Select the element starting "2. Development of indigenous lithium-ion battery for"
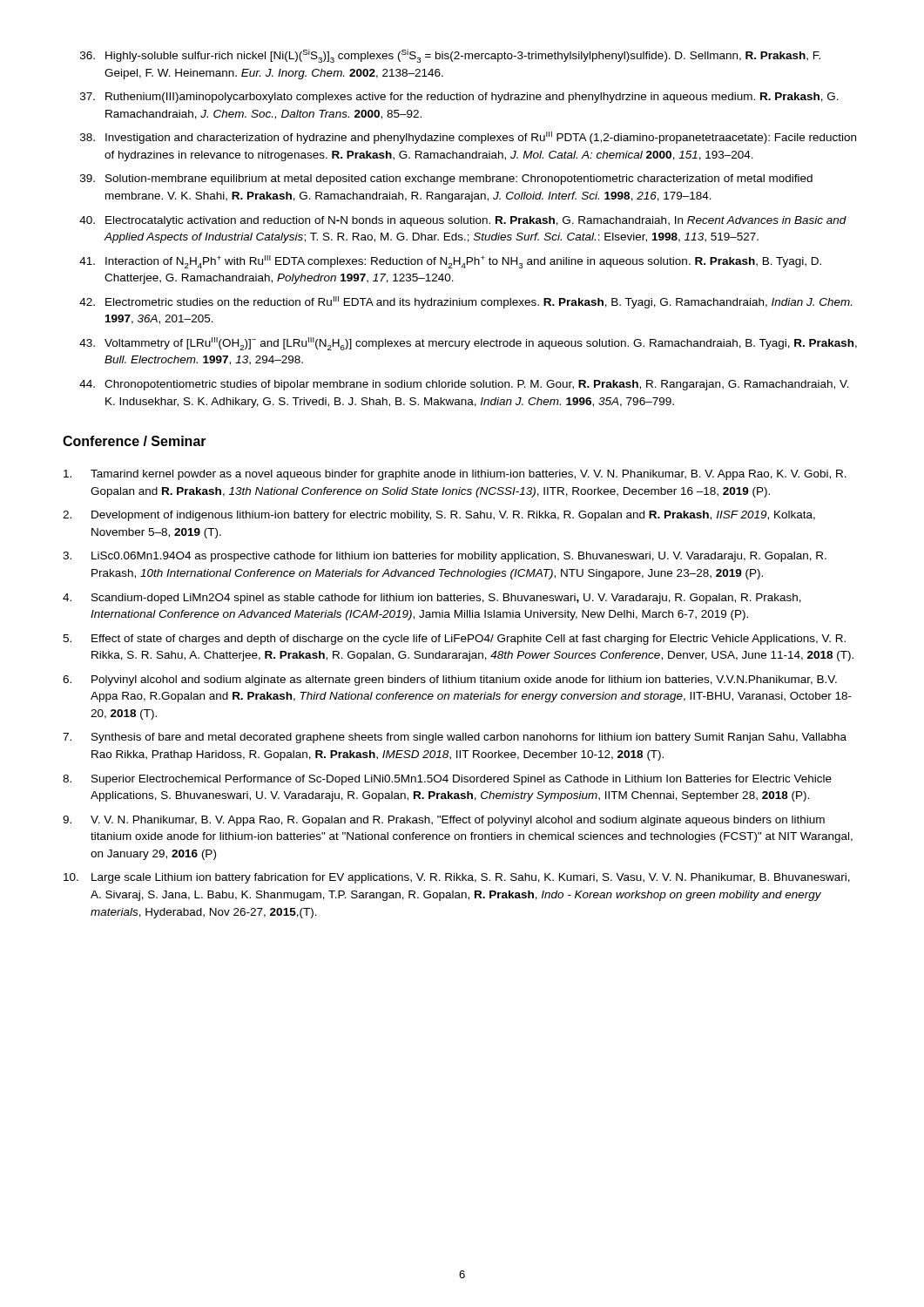Screen dimensions: 1307x924 (462, 524)
